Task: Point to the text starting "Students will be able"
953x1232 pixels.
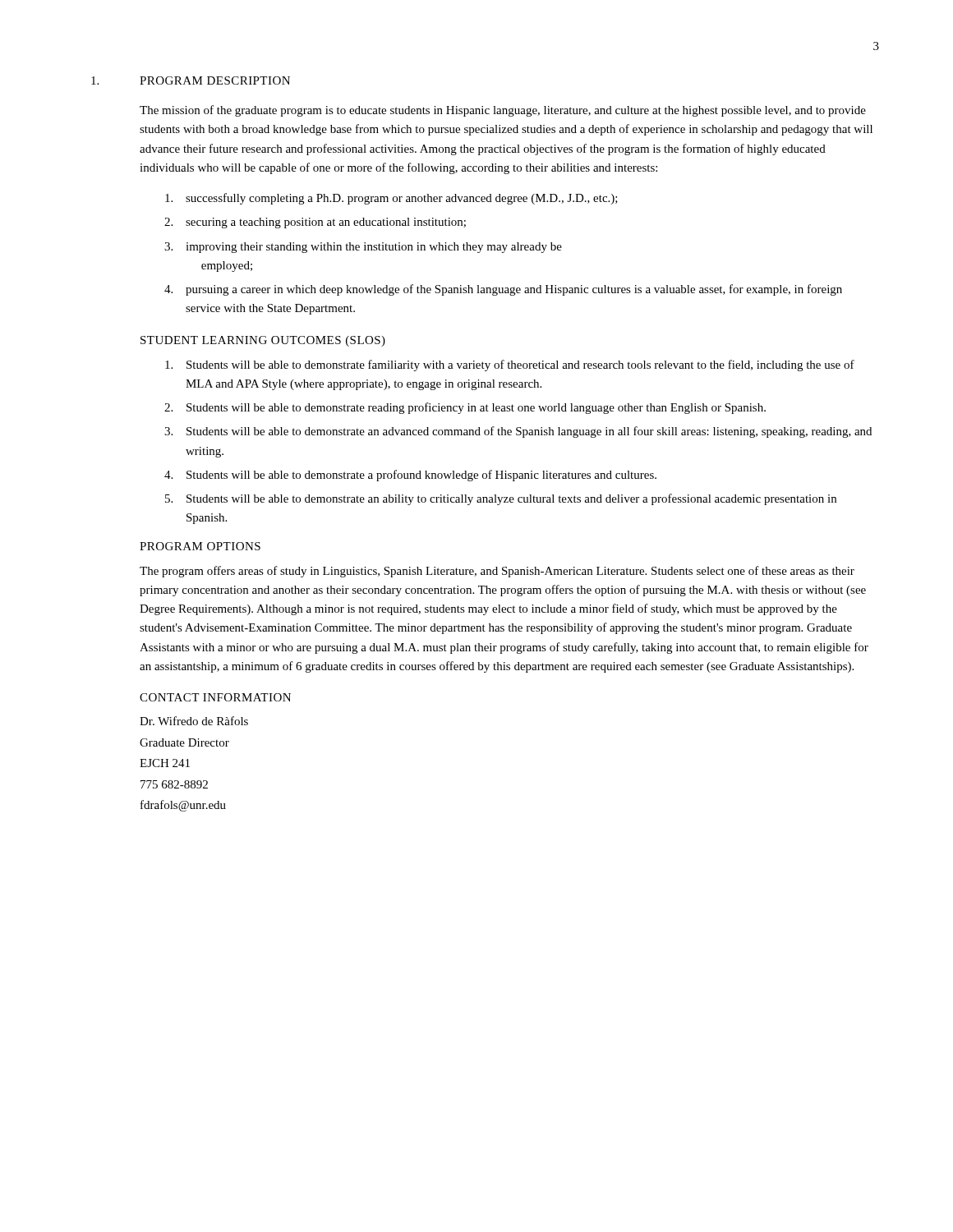Action: [x=522, y=374]
